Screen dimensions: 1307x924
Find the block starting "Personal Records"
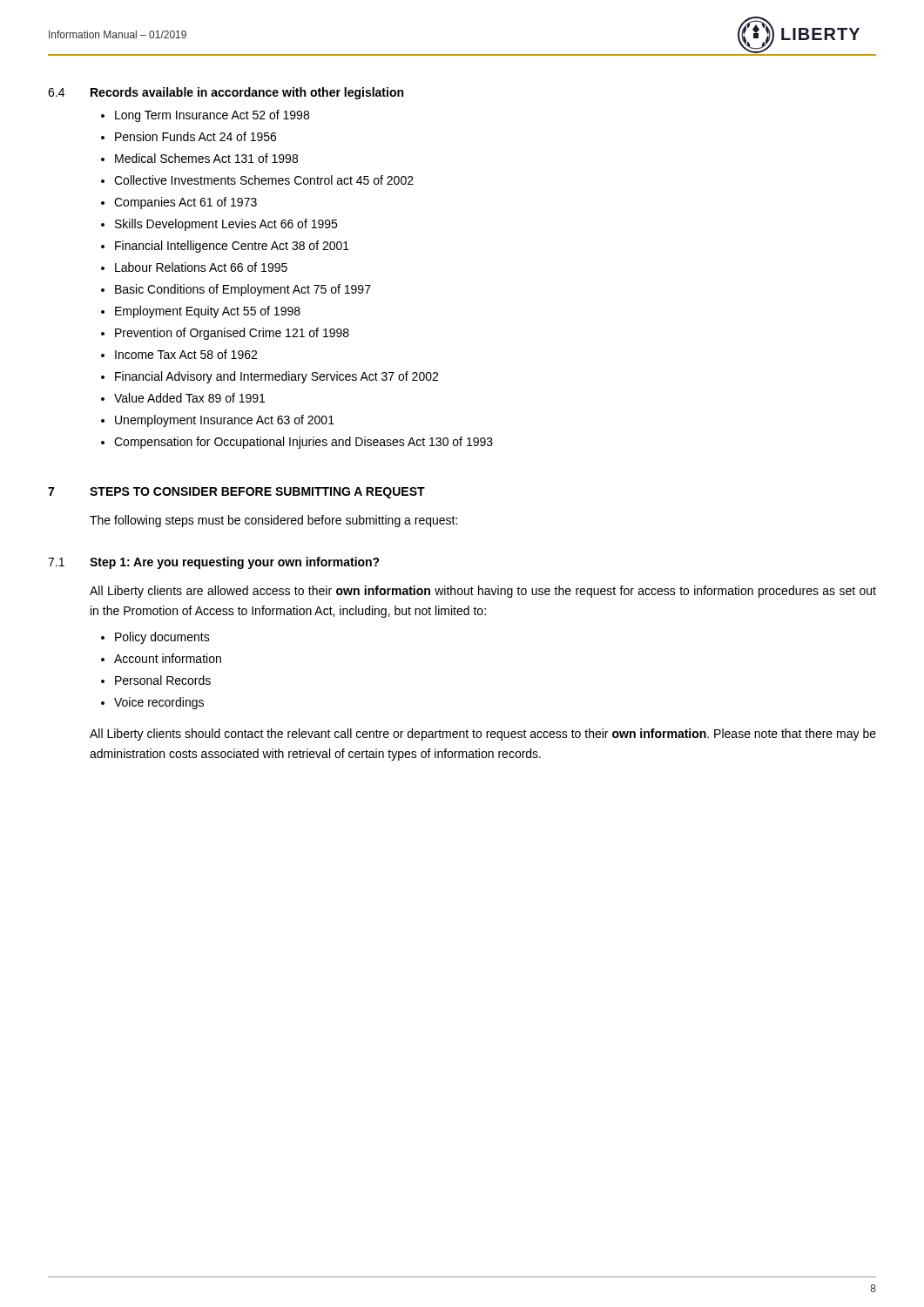pyautogui.click(x=163, y=681)
